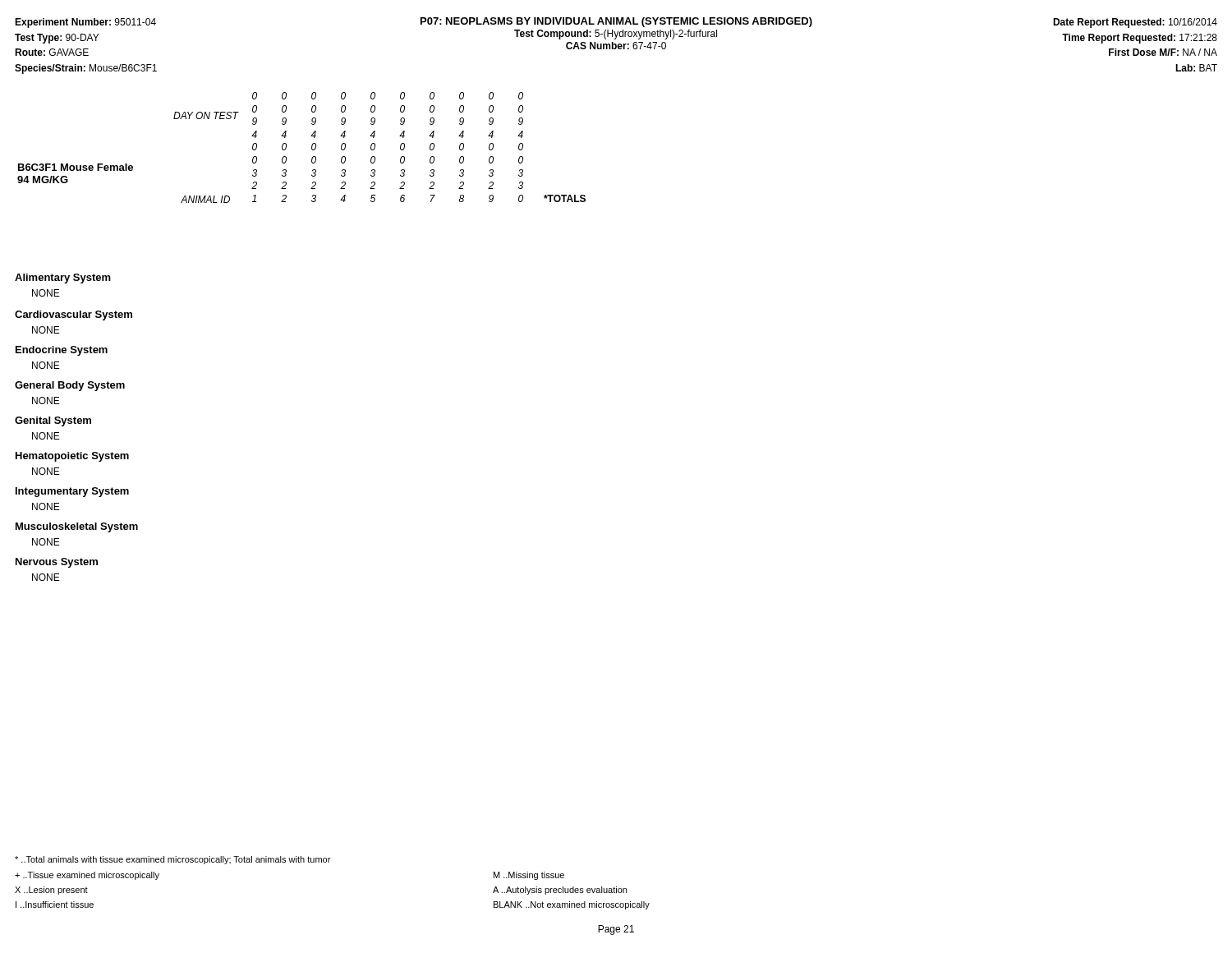This screenshot has height=953, width=1232.
Task: Point to the text block starting "..Total animals with tissue examined"
Action: point(172,860)
